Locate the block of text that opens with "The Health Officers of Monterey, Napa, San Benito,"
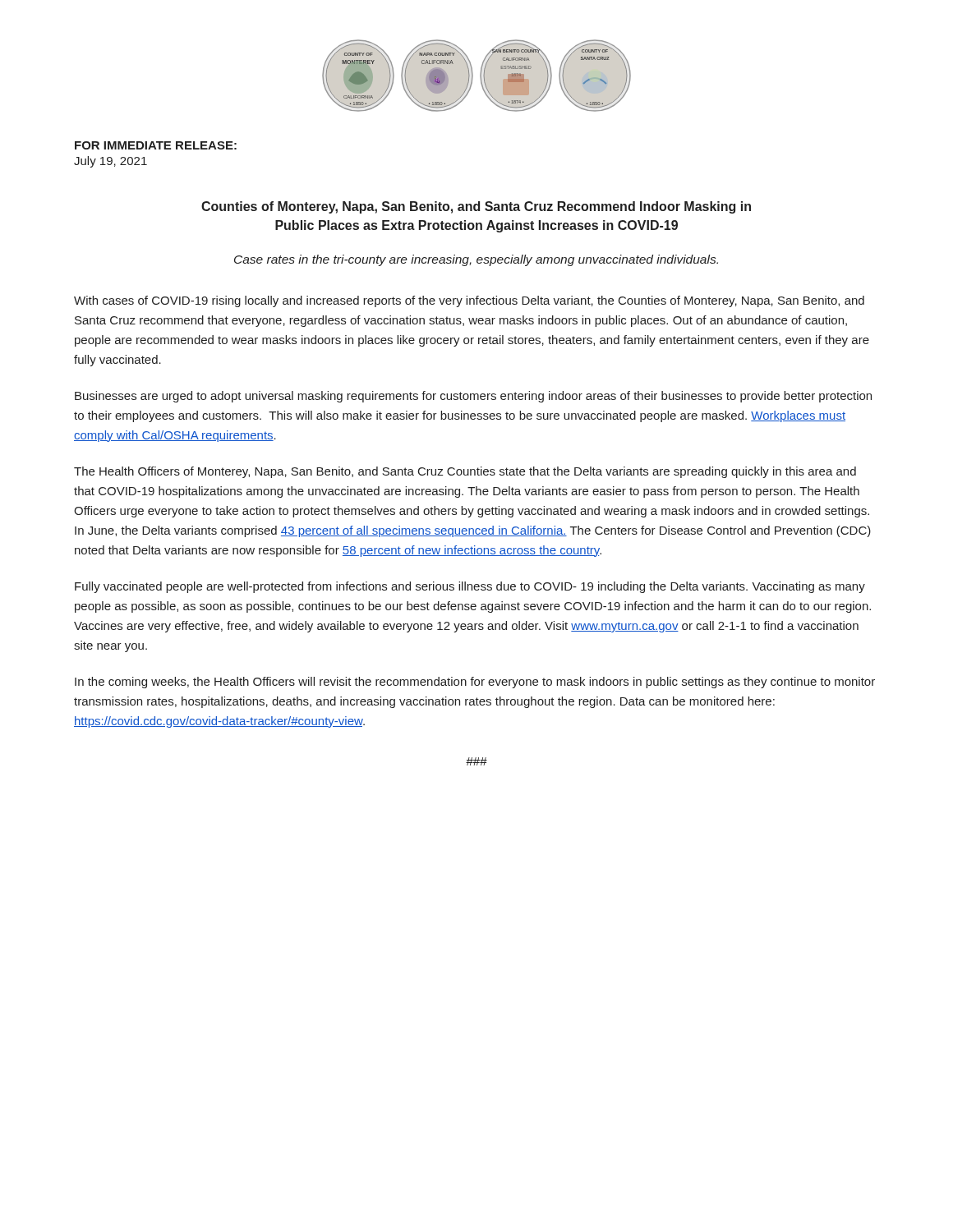Image resolution: width=953 pixels, height=1232 pixels. pyautogui.click(x=472, y=510)
